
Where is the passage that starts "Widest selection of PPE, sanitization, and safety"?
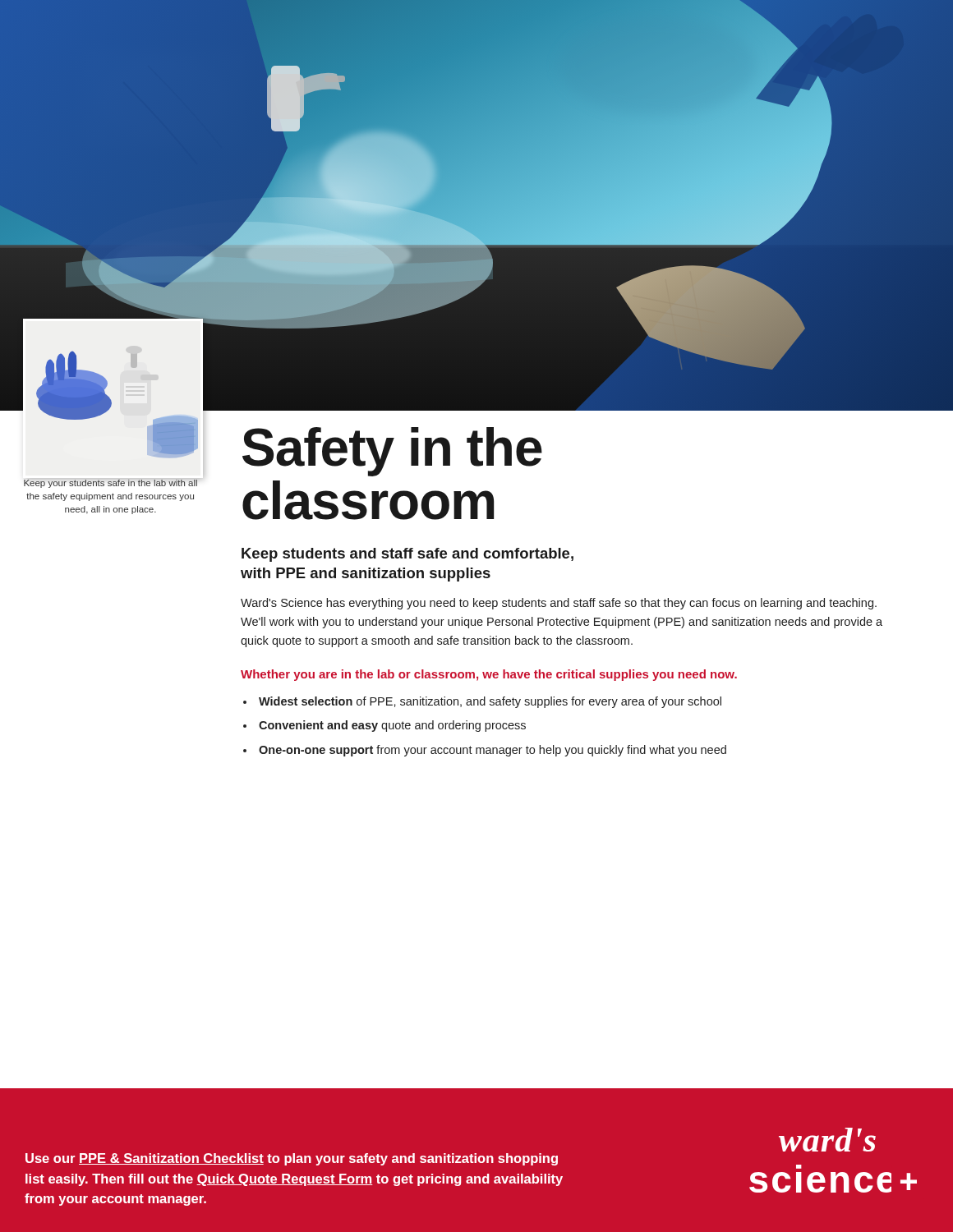pyautogui.click(x=491, y=702)
